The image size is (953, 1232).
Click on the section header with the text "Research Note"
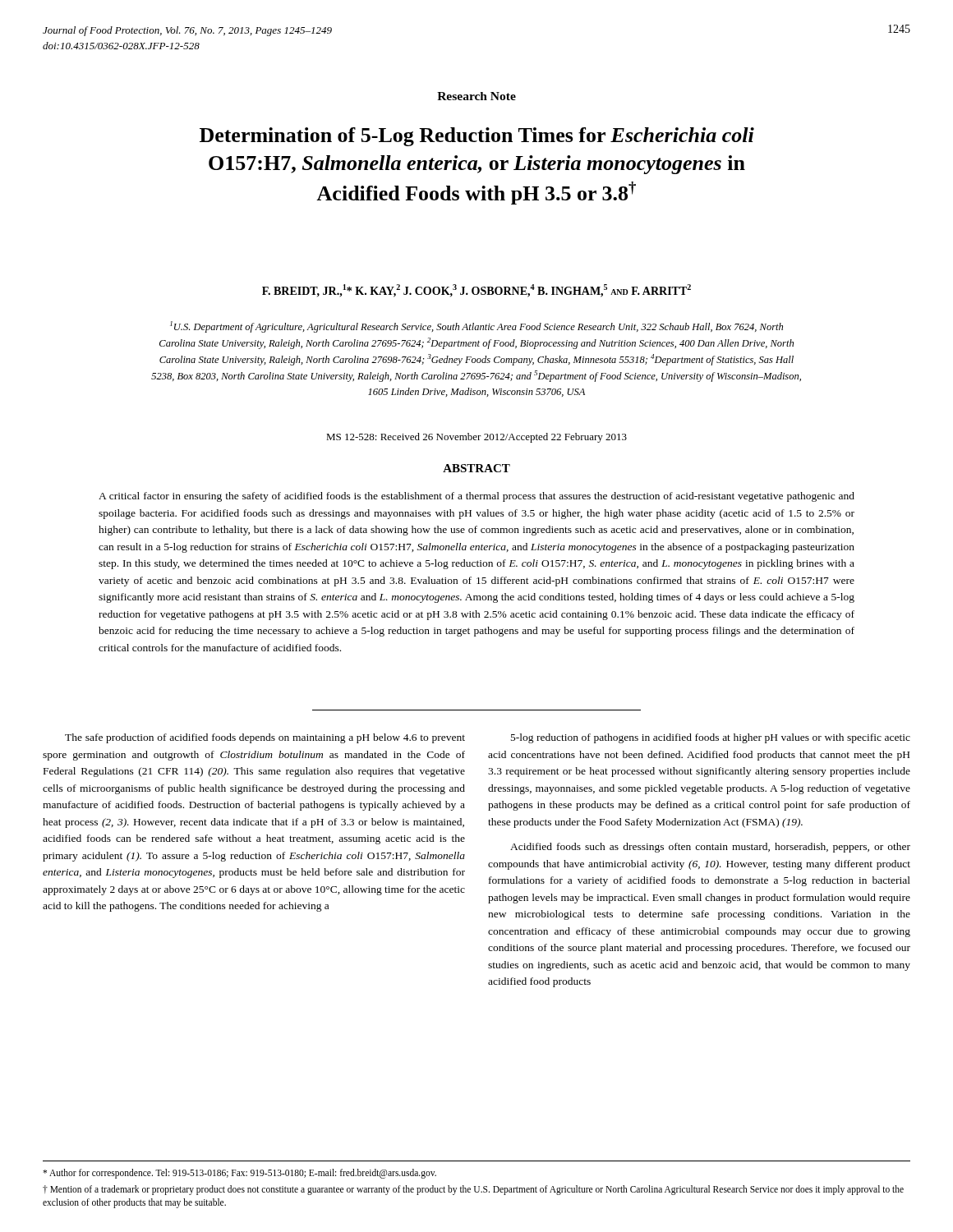click(476, 96)
